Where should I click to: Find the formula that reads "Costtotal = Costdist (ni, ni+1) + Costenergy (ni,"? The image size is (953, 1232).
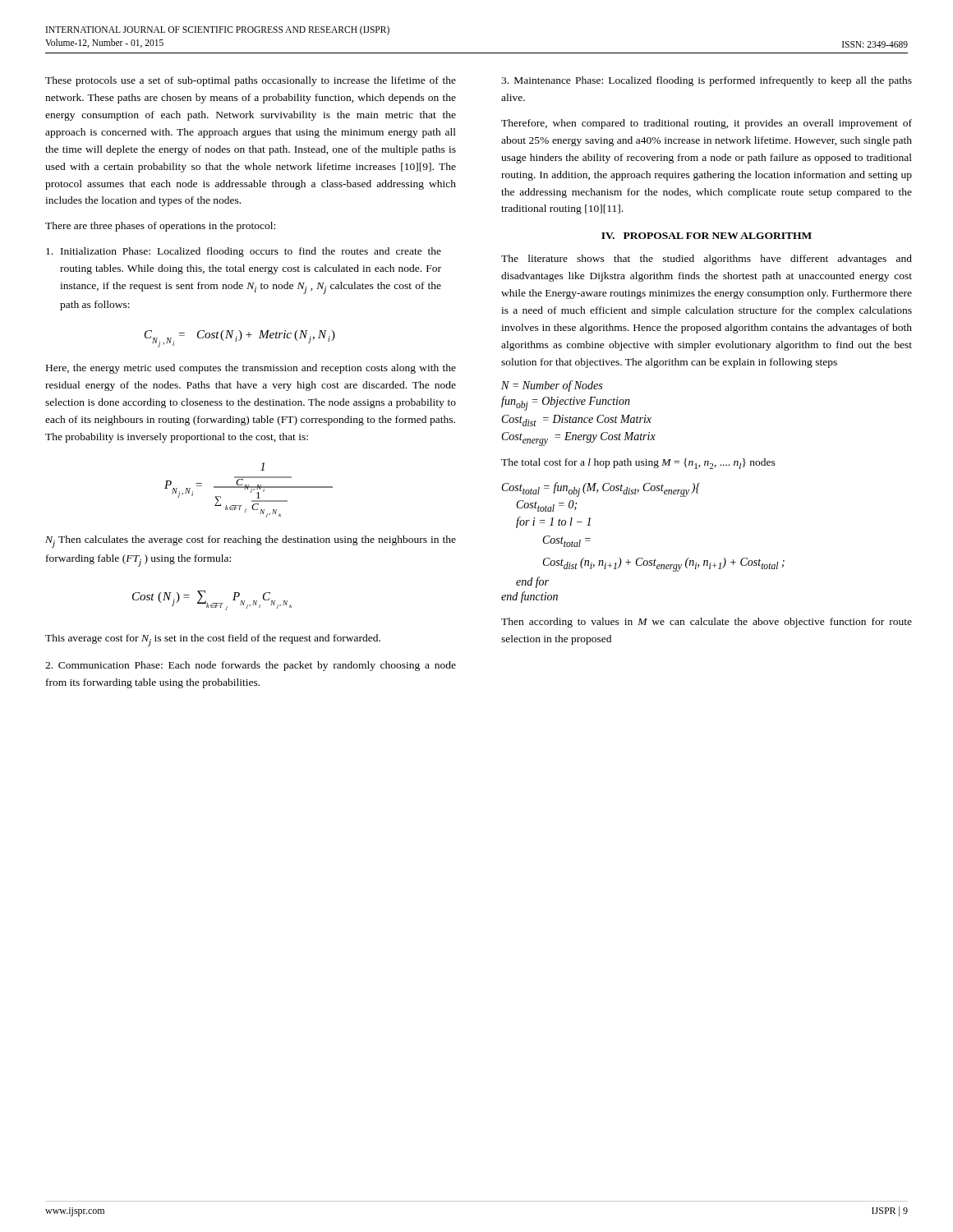664,552
